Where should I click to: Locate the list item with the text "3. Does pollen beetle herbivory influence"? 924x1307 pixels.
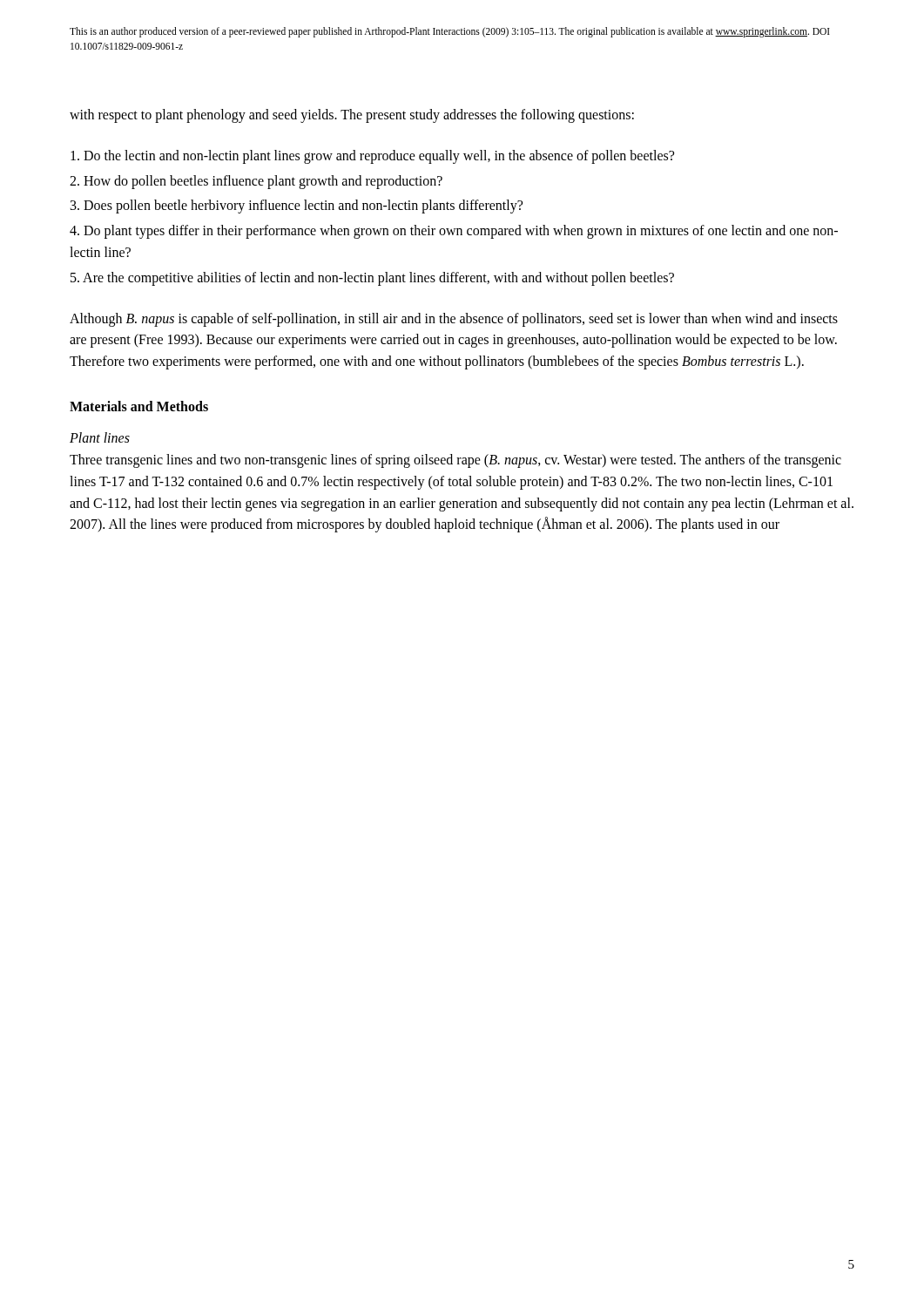296,206
